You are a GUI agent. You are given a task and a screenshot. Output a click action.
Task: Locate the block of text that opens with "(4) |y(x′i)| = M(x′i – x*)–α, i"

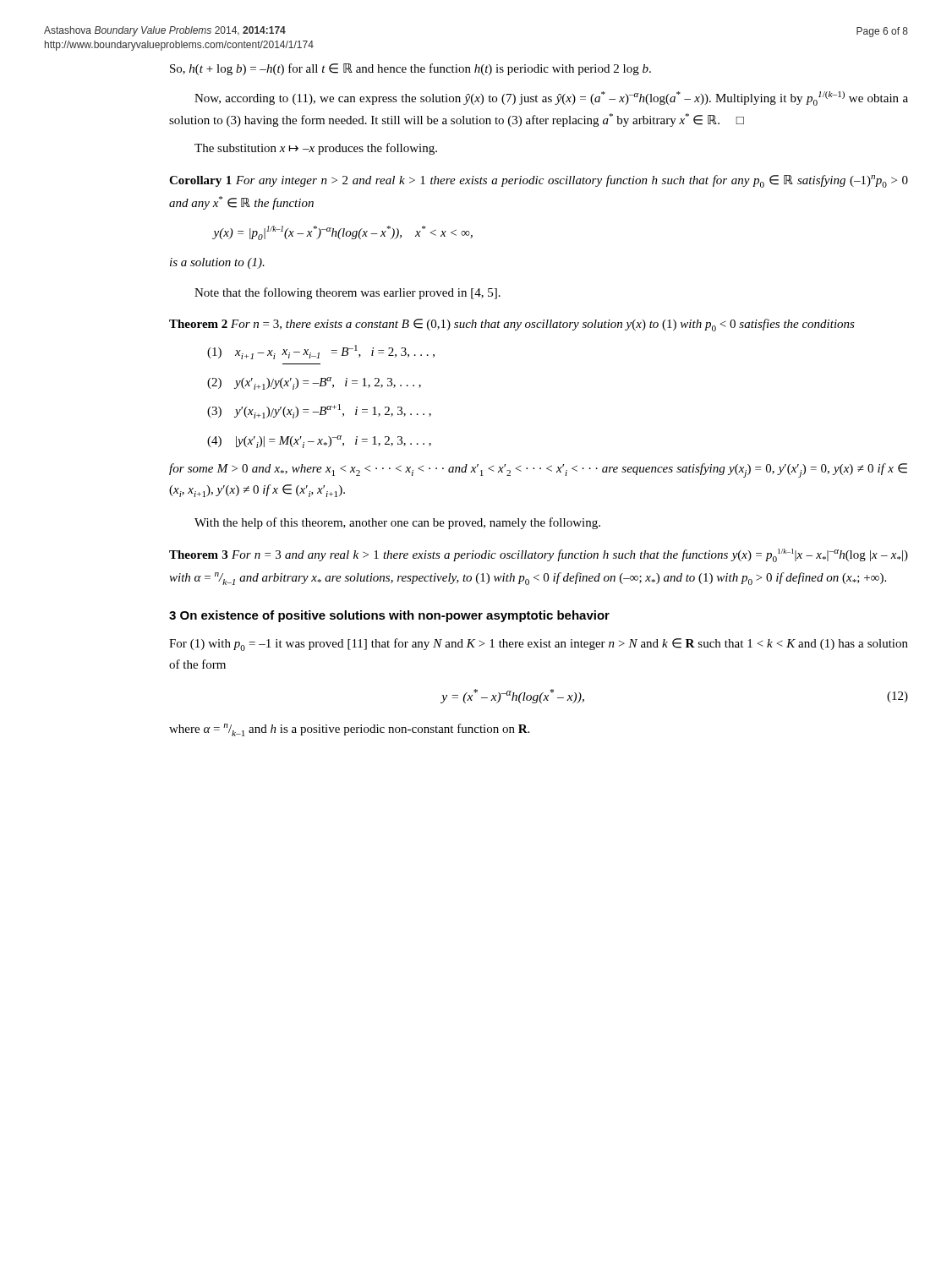[319, 441]
